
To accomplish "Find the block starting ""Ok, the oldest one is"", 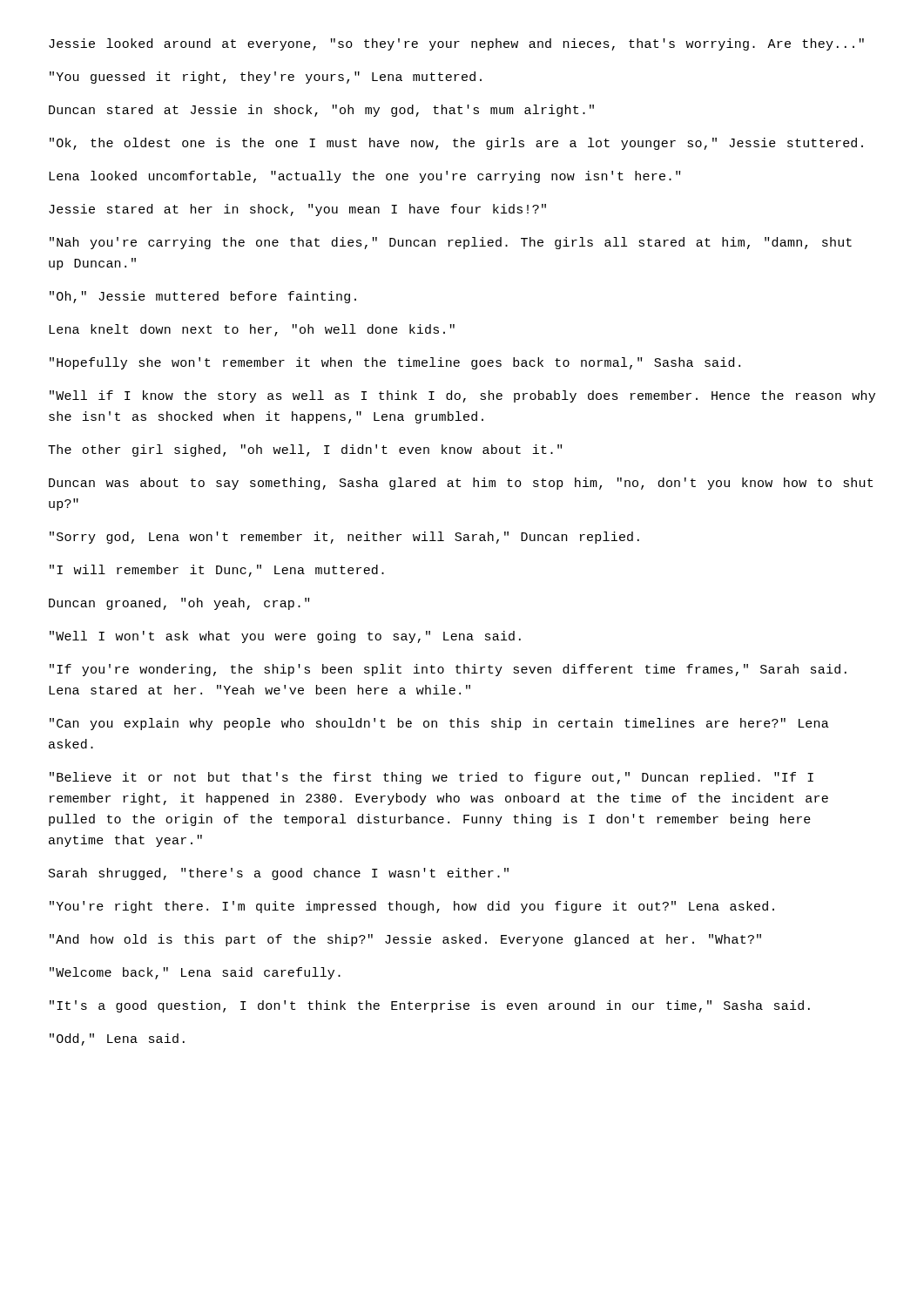I will [x=457, y=144].
